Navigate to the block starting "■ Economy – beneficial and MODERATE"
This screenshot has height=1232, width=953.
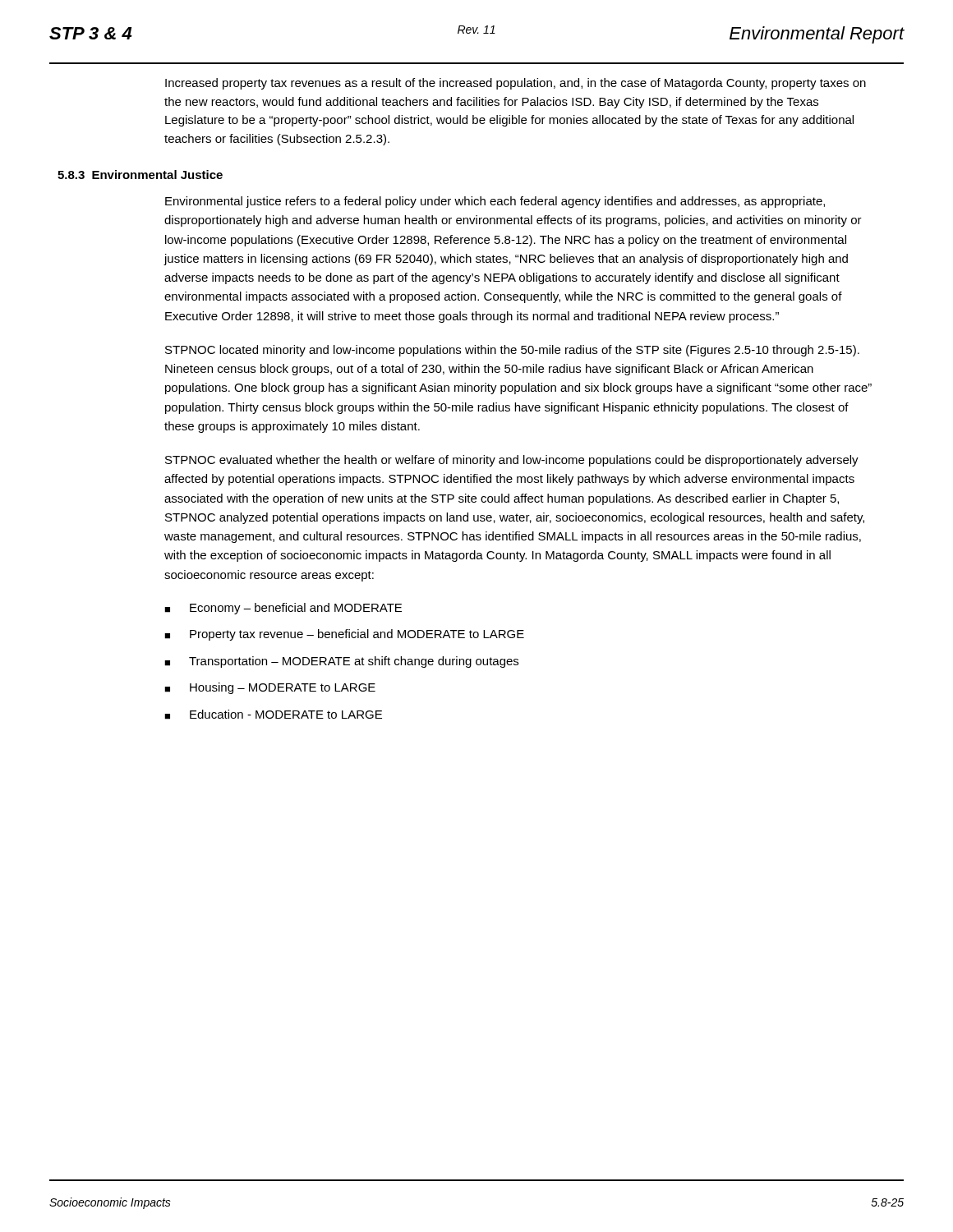[283, 608]
